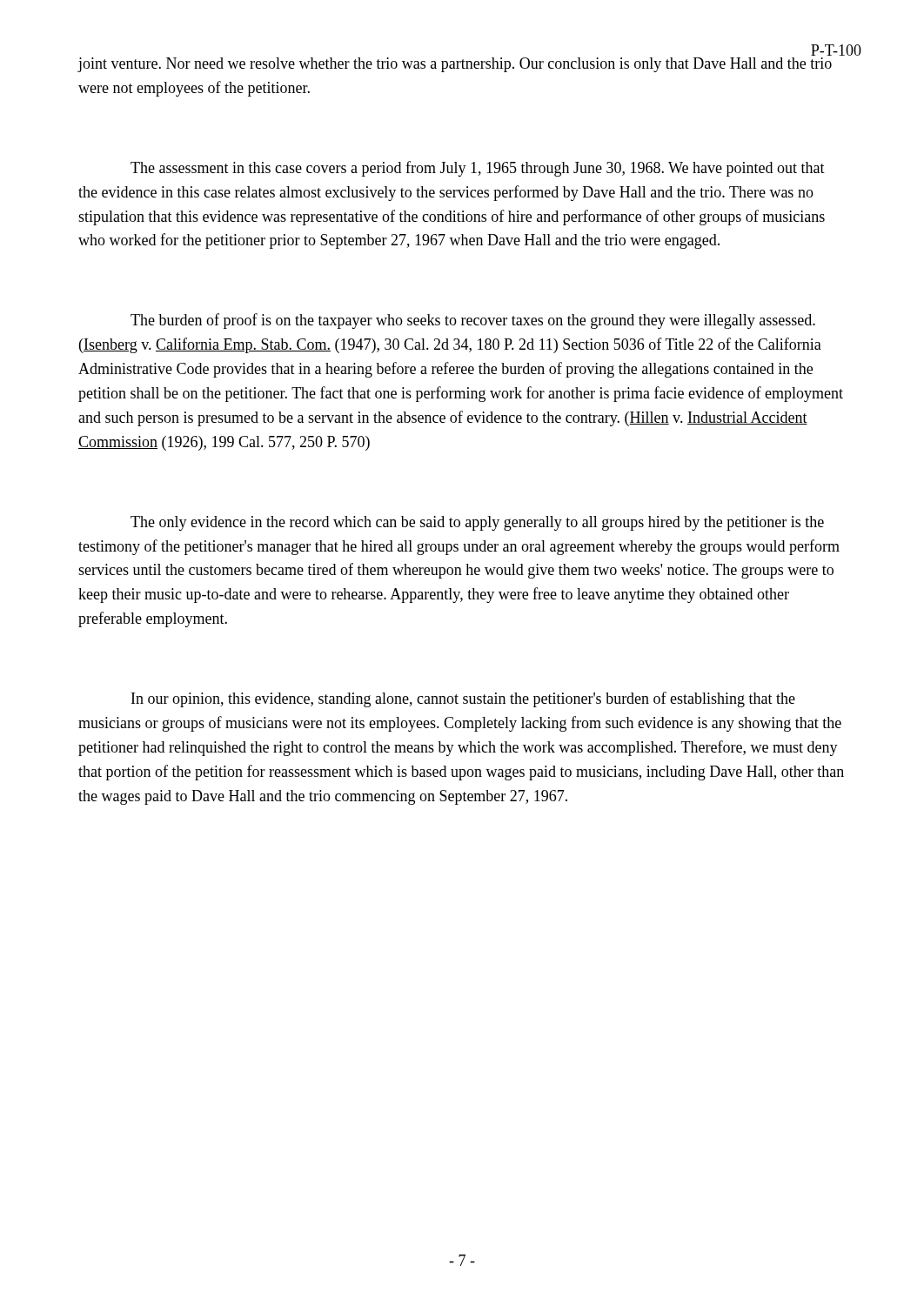Navigate to the passage starting "The assessment in this case"
The width and height of the screenshot is (924, 1305).
[452, 204]
